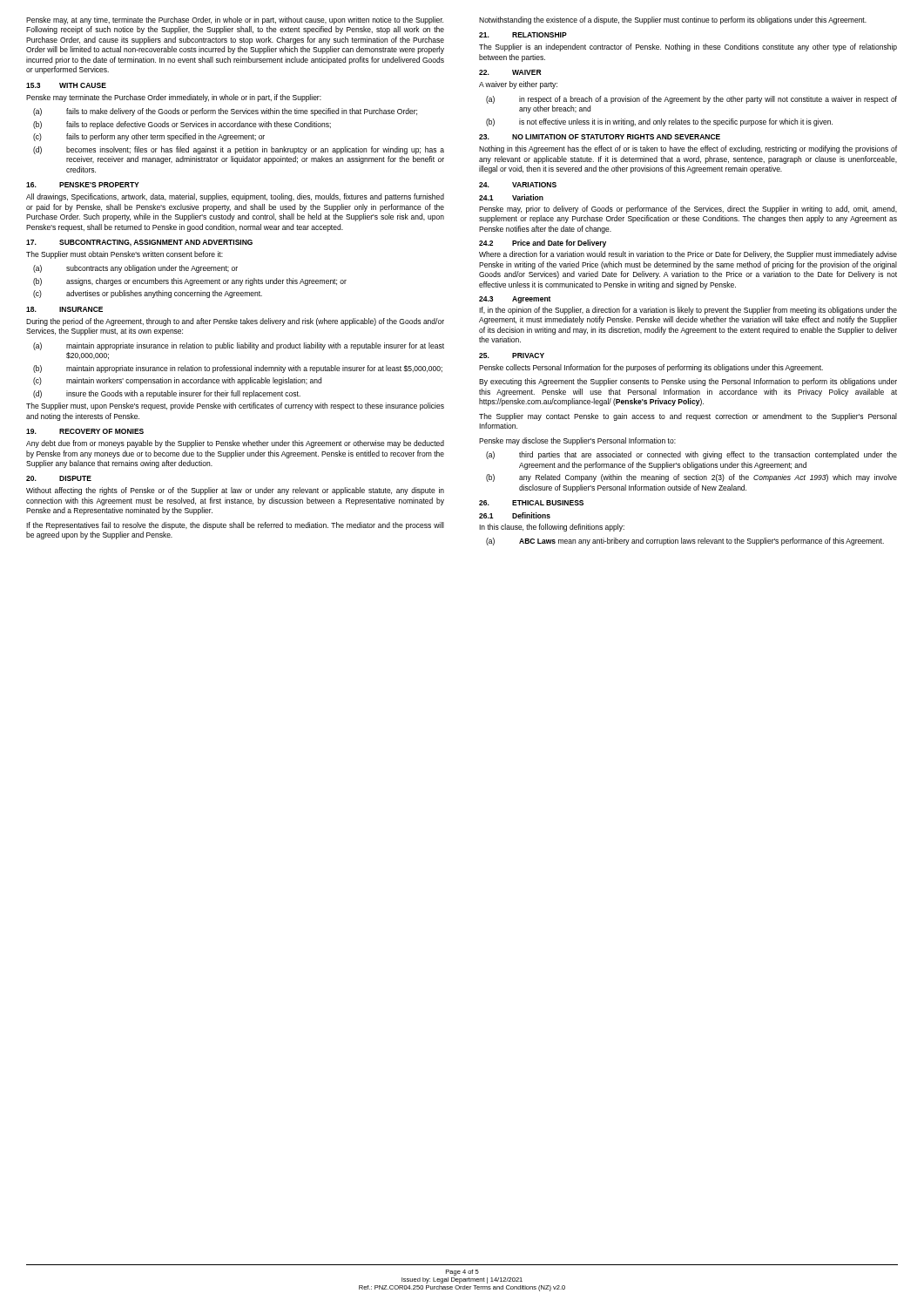Find the text block that reads "Penske collects Personal Information for the"
924x1307 pixels.
coord(688,368)
